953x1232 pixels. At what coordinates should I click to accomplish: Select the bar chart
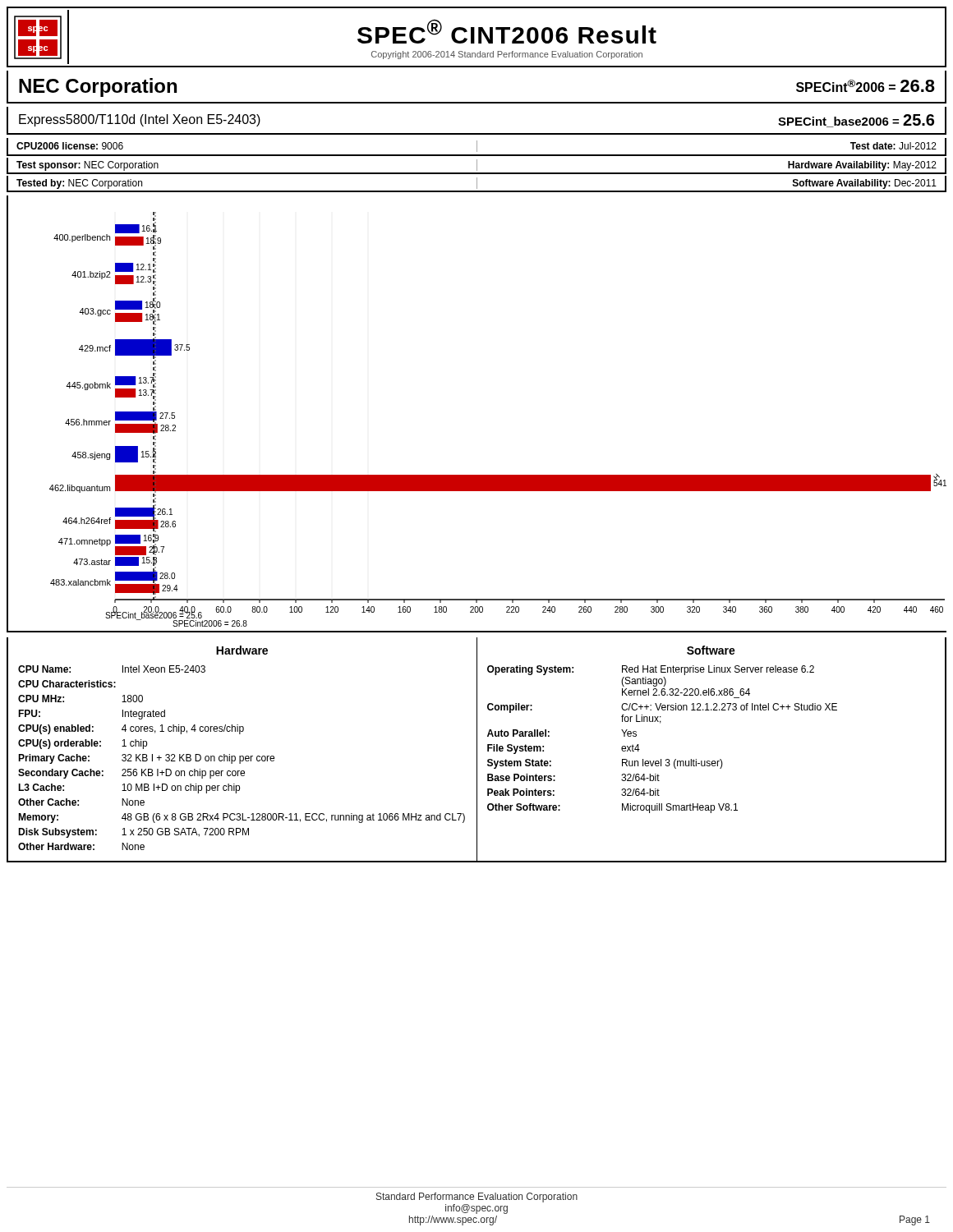point(476,414)
